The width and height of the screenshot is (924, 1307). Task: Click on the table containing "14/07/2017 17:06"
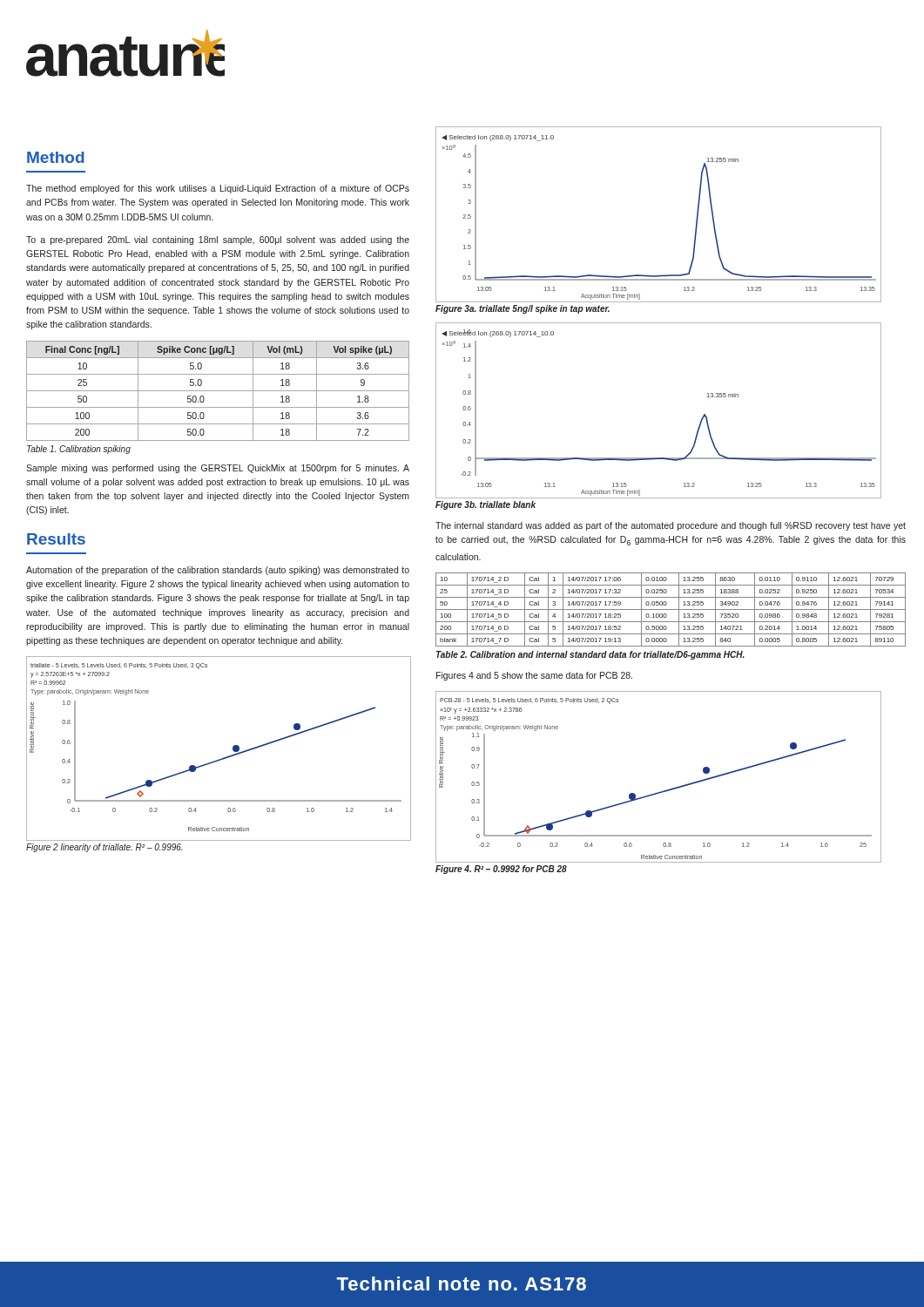671,610
